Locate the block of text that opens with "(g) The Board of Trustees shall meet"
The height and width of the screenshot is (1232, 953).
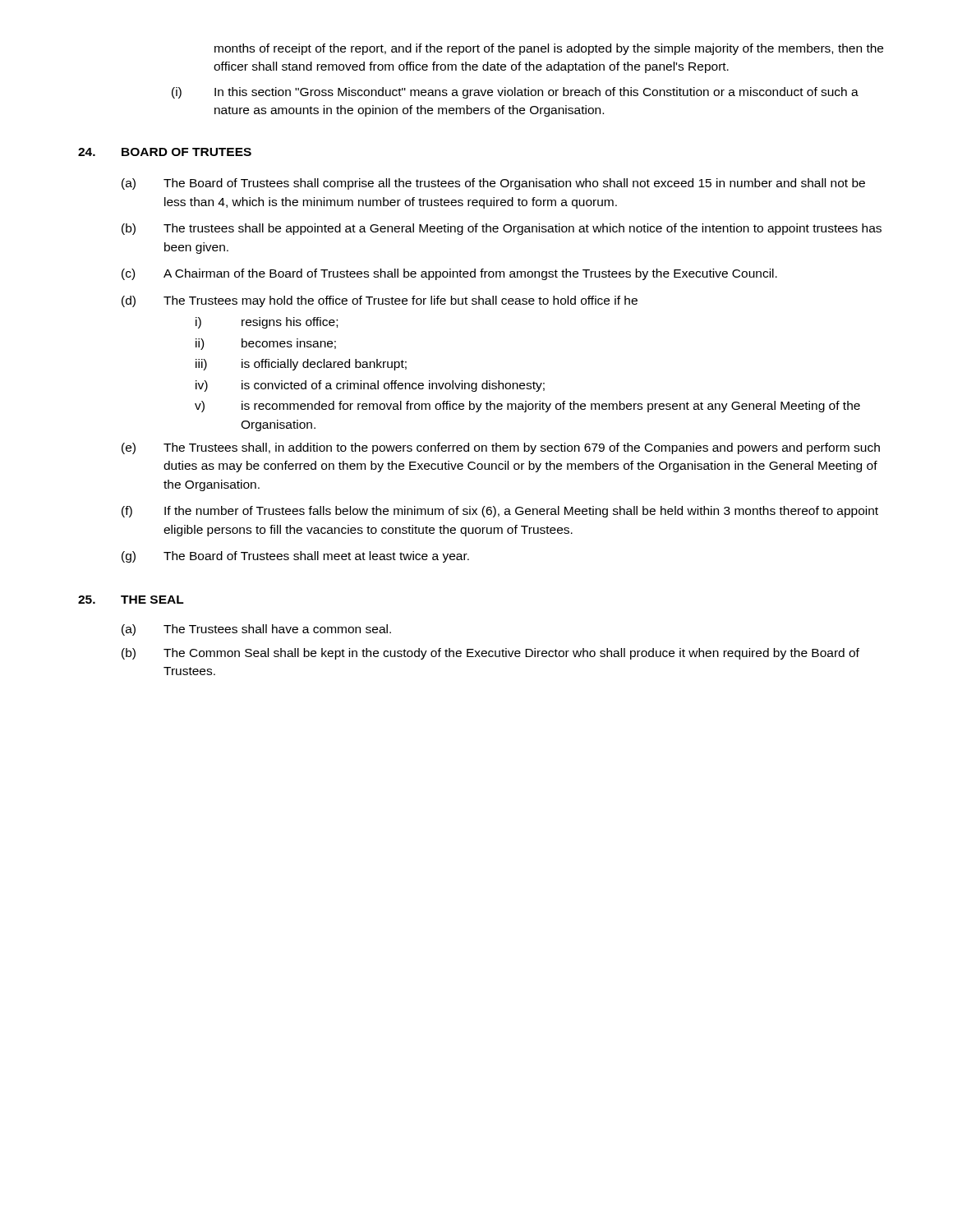(x=295, y=557)
